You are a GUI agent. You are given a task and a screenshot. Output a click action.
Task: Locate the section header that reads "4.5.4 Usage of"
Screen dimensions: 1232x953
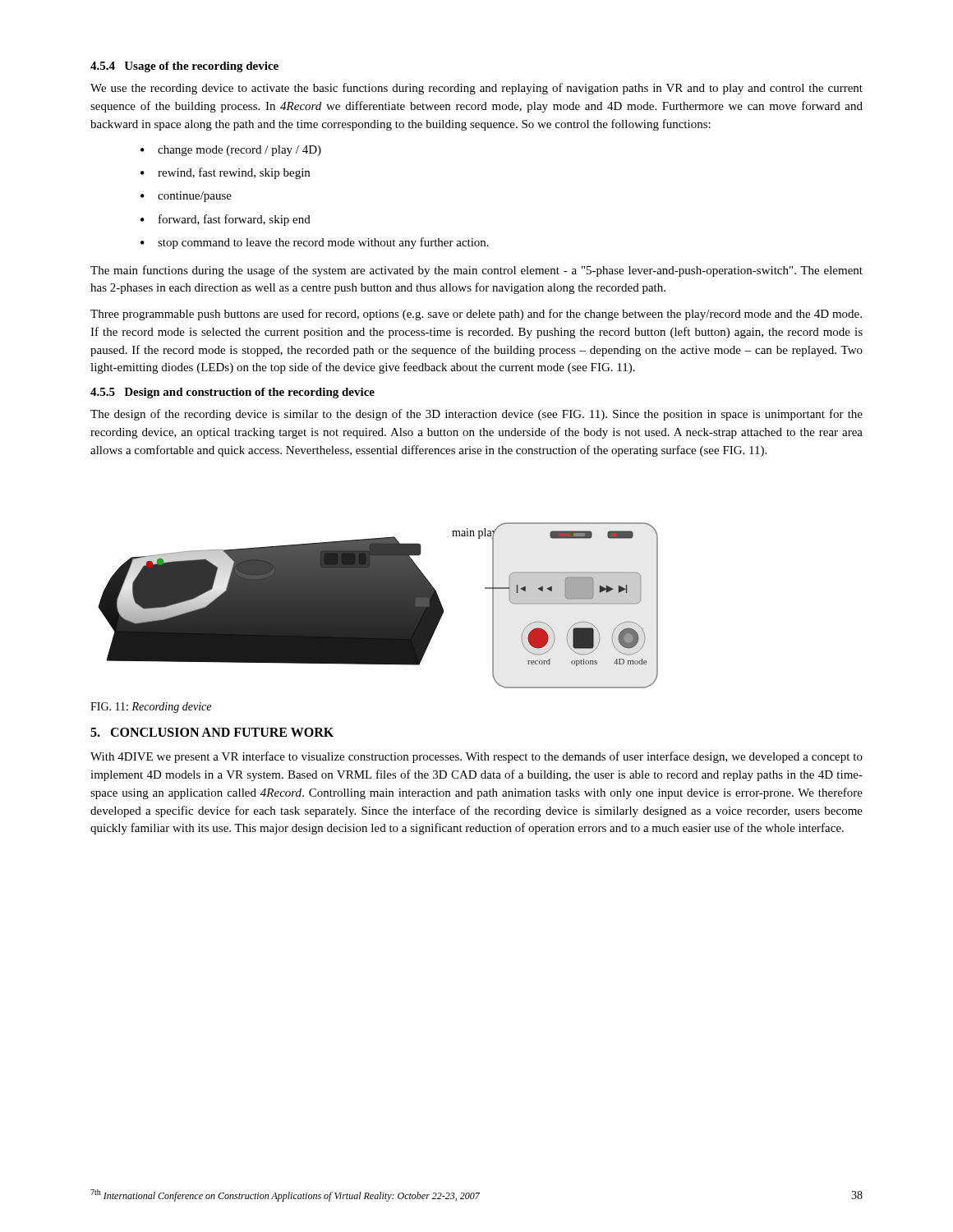(x=185, y=66)
